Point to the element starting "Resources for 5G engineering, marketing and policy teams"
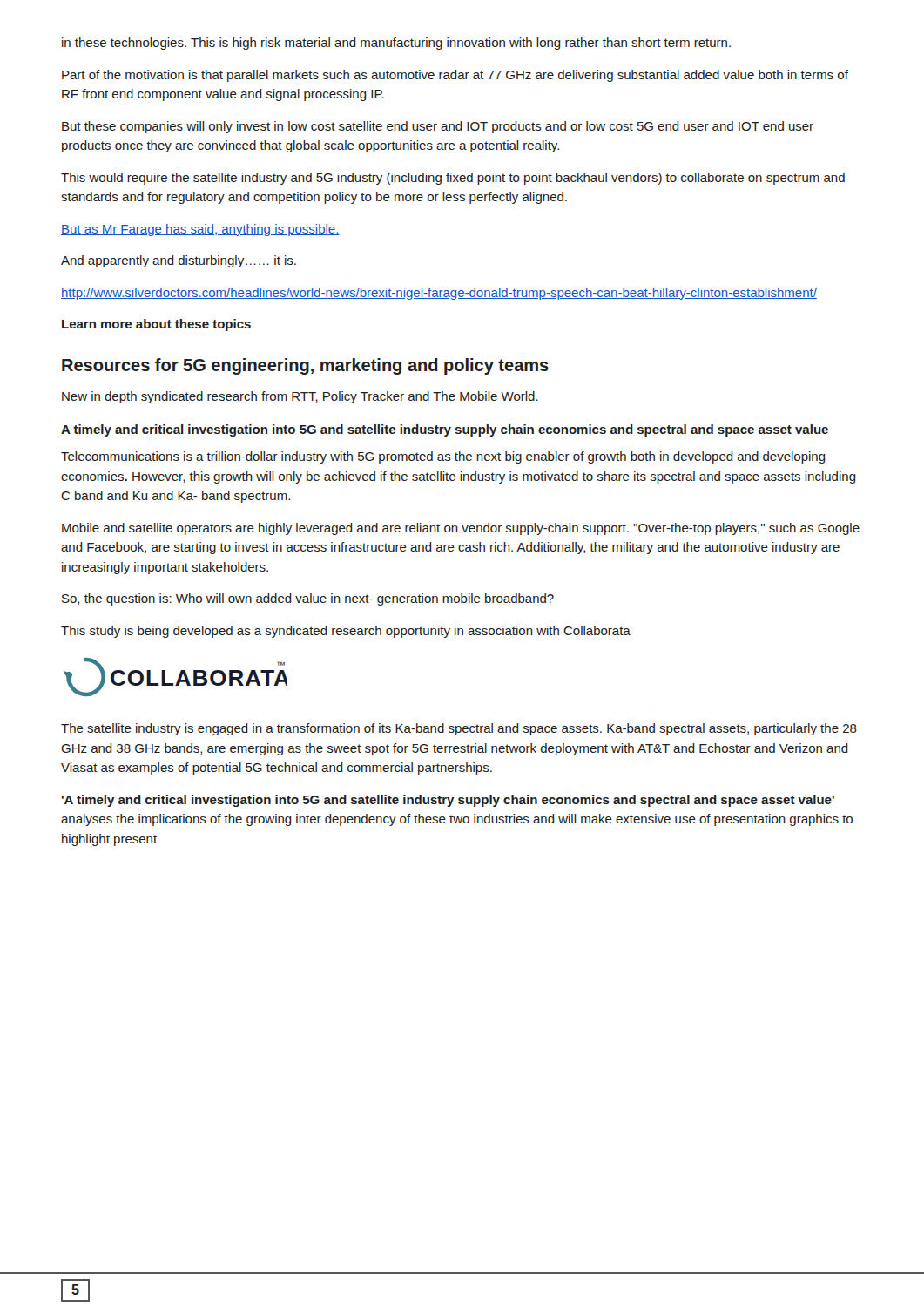This screenshot has width=924, height=1307. pos(305,365)
